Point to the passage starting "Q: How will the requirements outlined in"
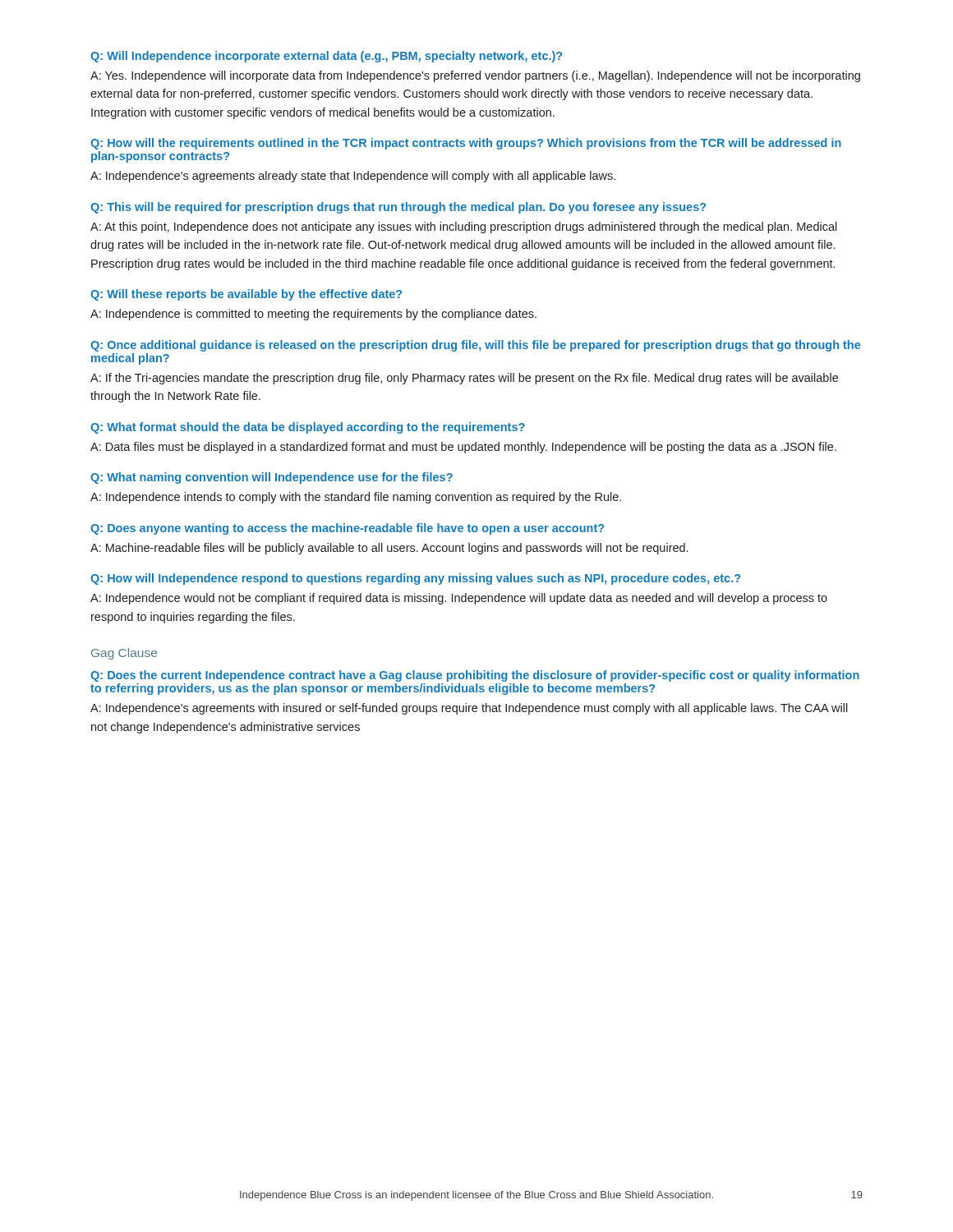This screenshot has width=953, height=1232. tap(476, 161)
